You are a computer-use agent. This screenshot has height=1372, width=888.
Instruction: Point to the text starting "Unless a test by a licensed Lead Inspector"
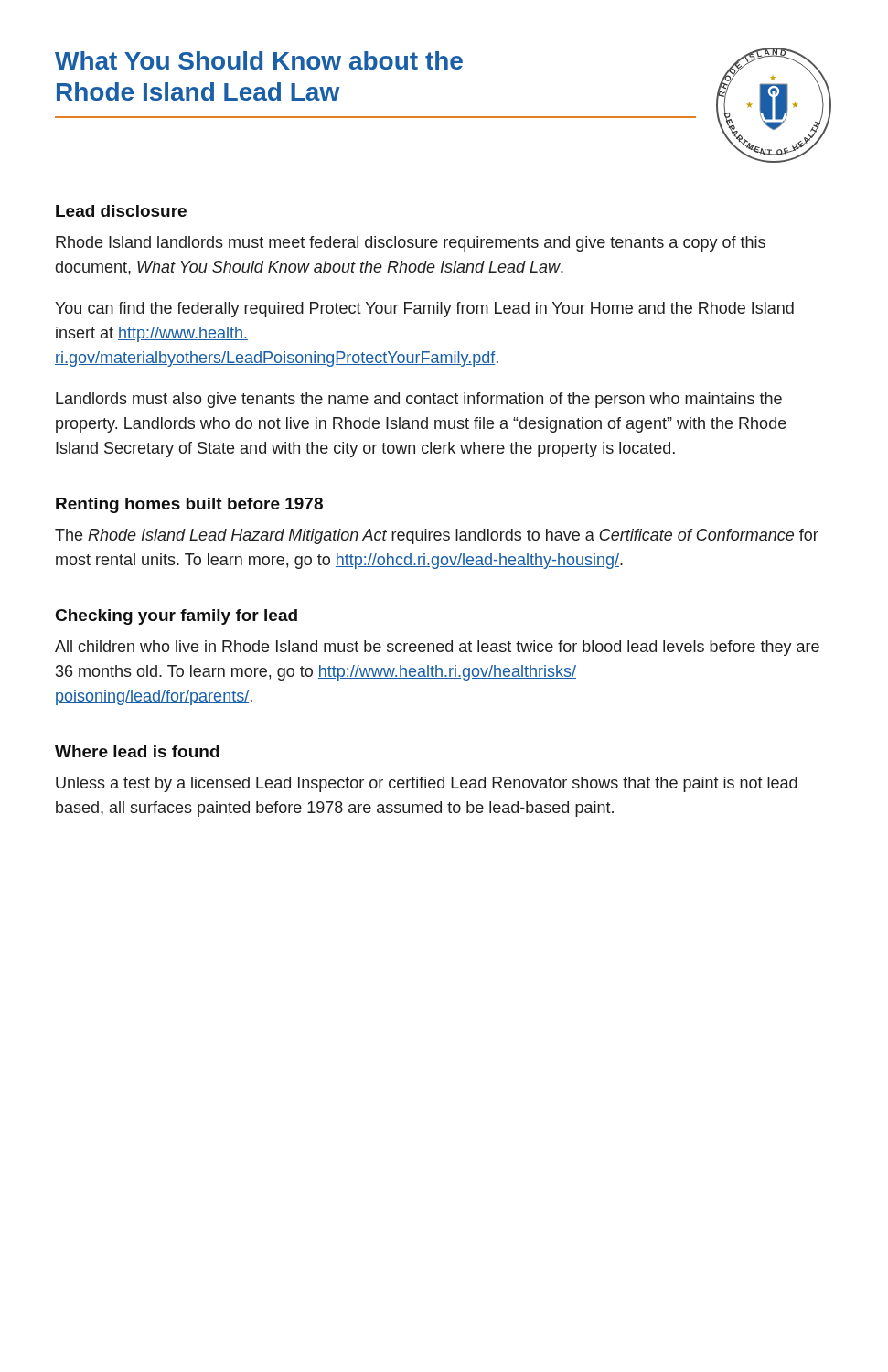(x=426, y=795)
